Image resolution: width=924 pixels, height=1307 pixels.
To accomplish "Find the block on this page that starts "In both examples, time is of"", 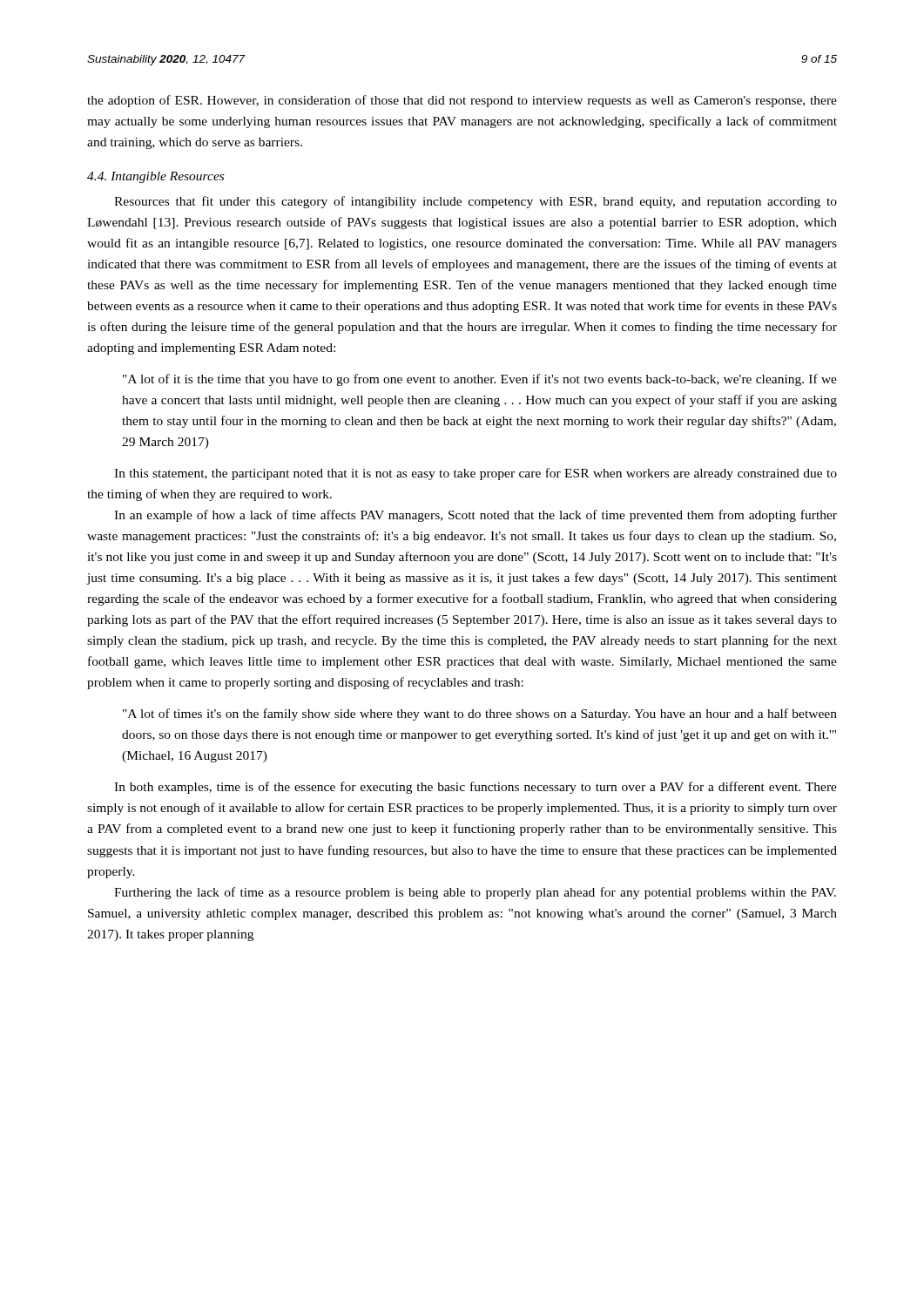I will [462, 829].
